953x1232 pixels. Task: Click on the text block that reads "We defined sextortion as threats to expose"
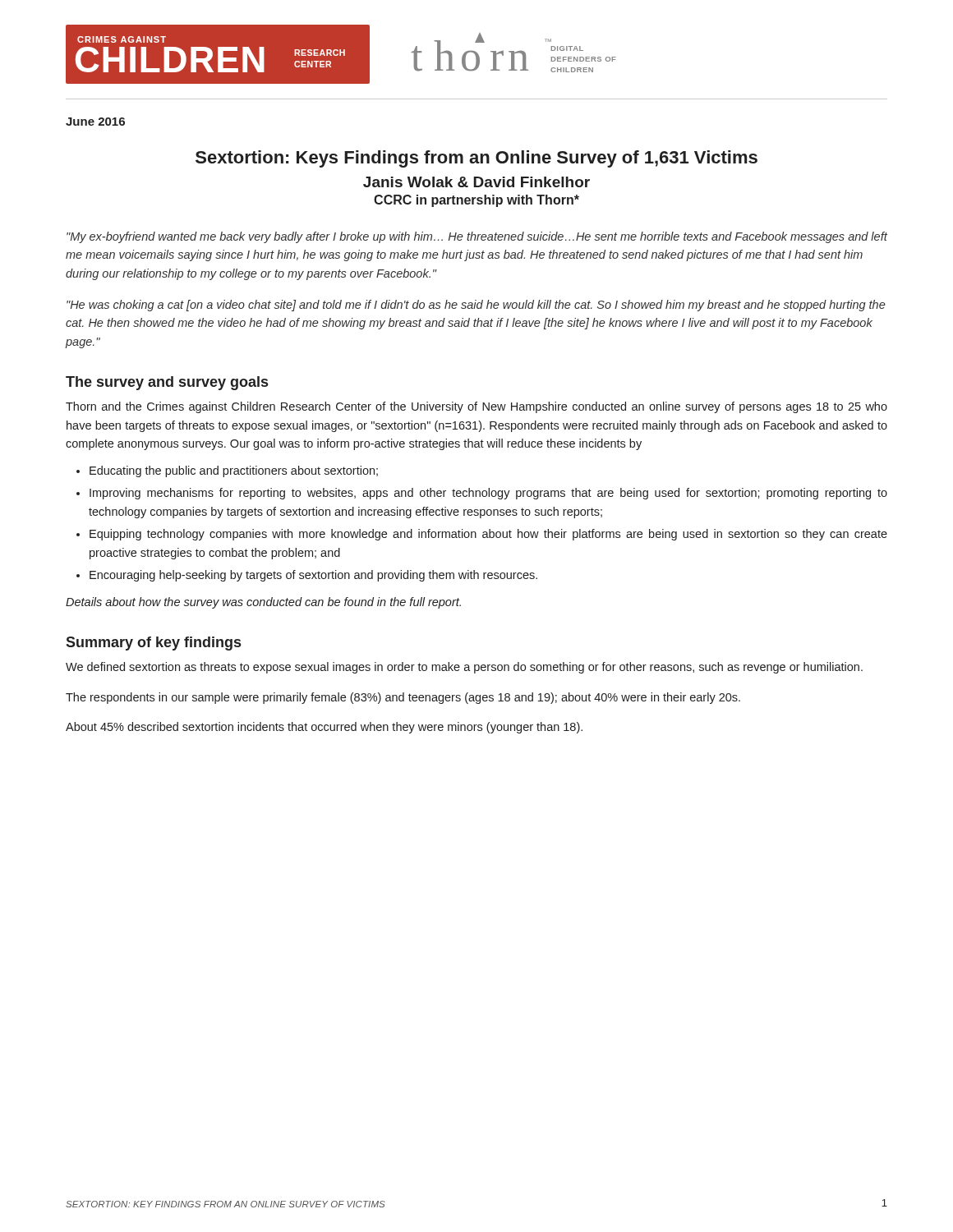(465, 667)
